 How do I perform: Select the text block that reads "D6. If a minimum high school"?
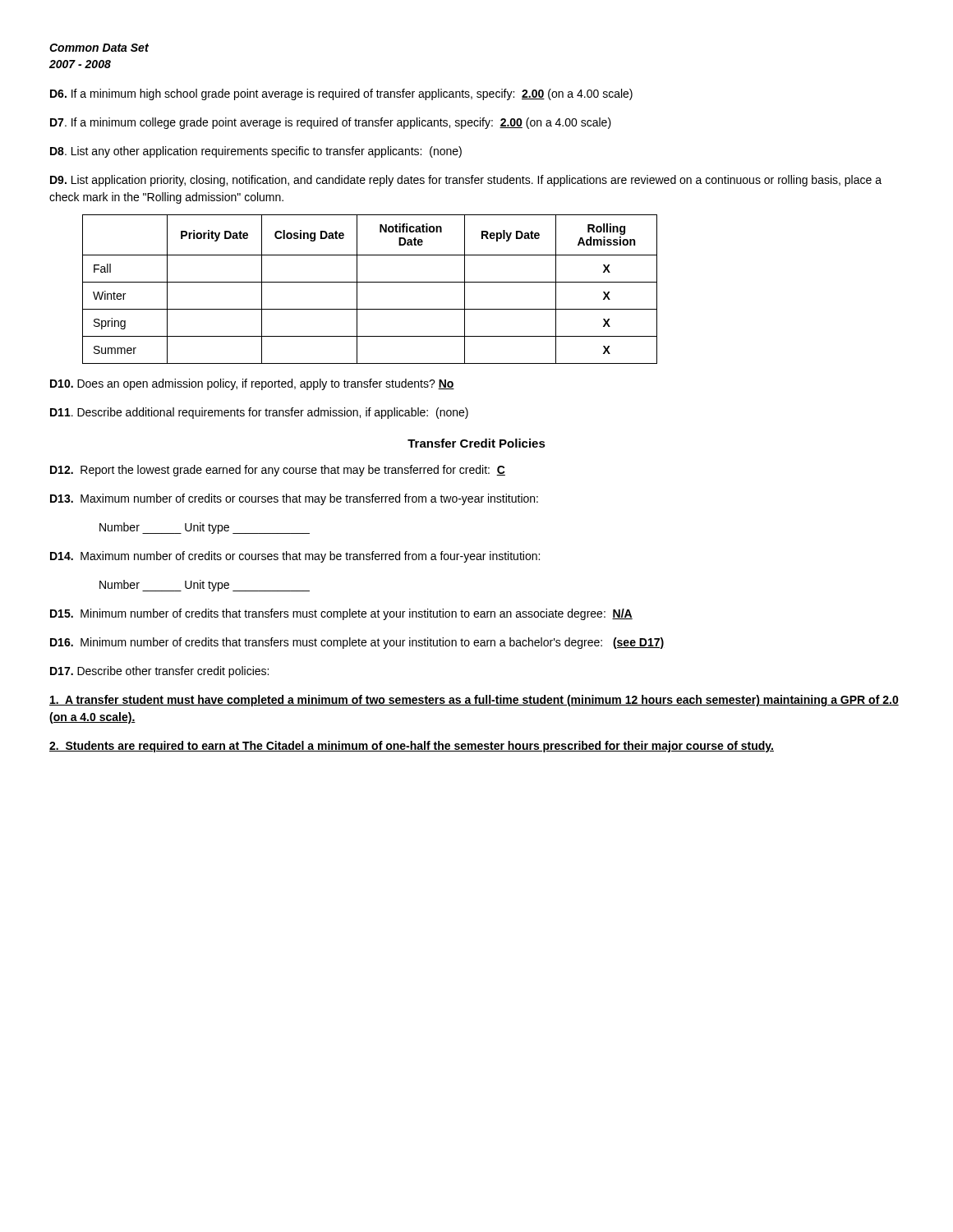[x=341, y=94]
